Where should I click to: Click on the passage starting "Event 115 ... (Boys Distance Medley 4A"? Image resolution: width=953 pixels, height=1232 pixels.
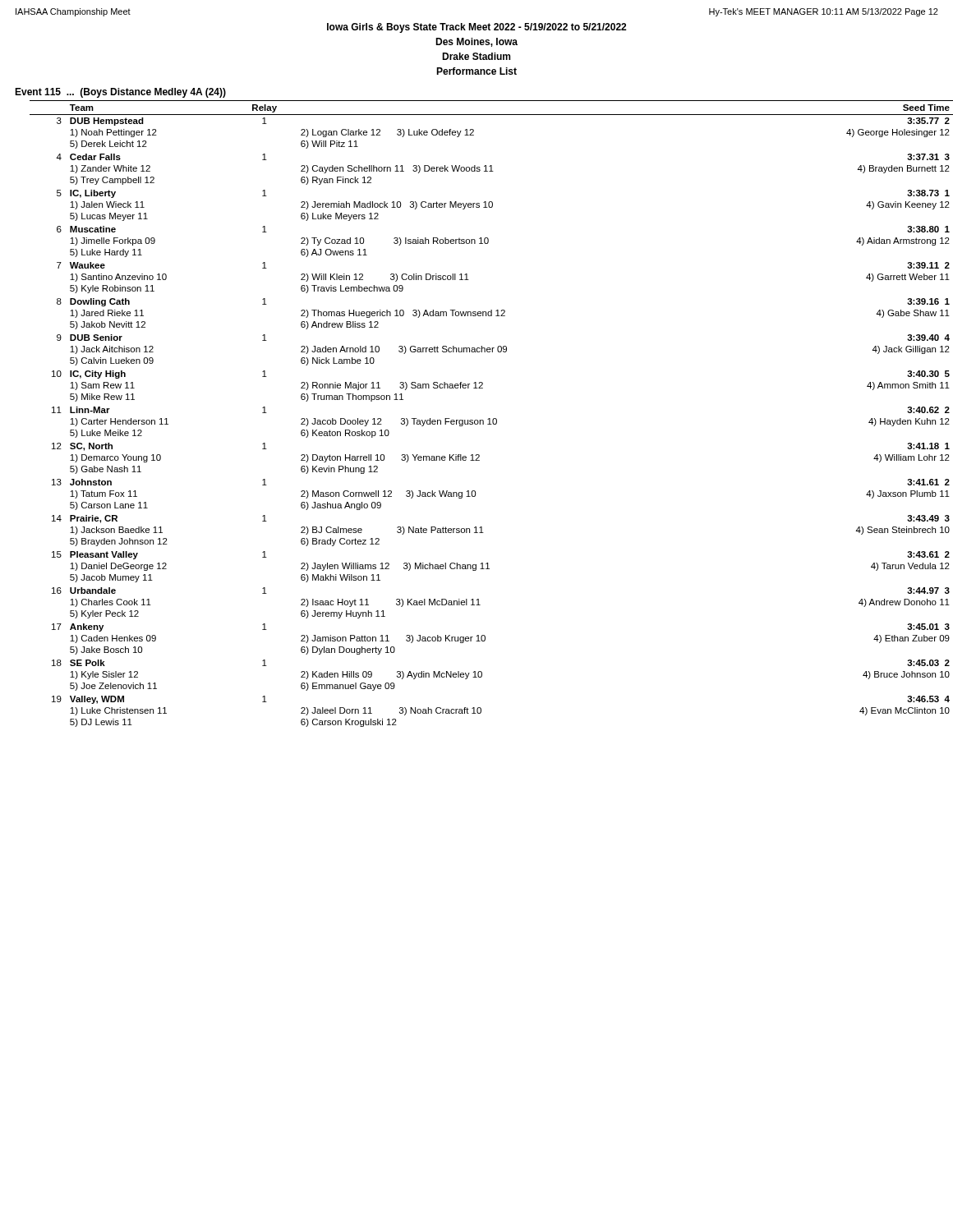pyautogui.click(x=120, y=92)
